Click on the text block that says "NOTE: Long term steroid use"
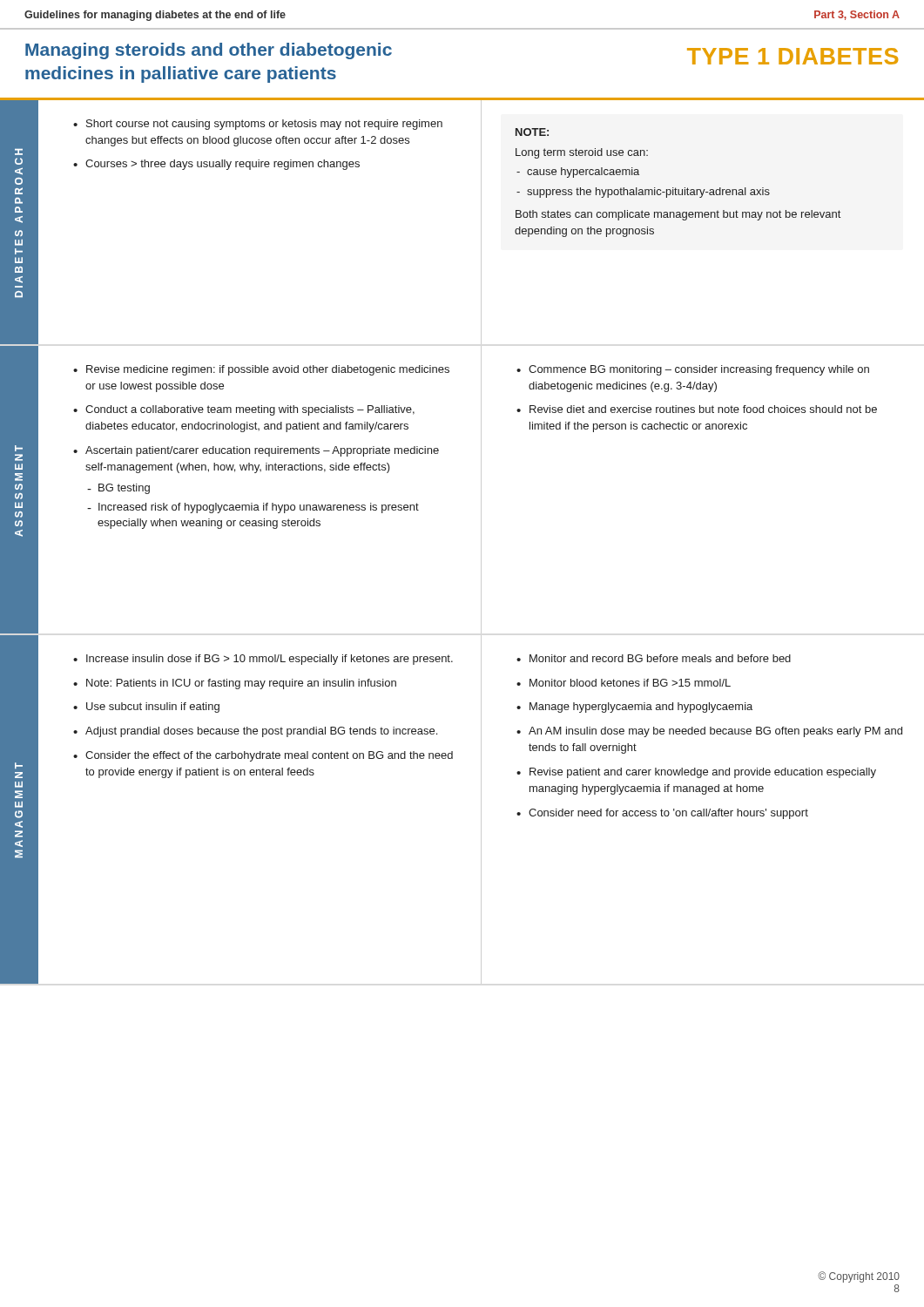Image resolution: width=924 pixels, height=1307 pixels. click(702, 182)
